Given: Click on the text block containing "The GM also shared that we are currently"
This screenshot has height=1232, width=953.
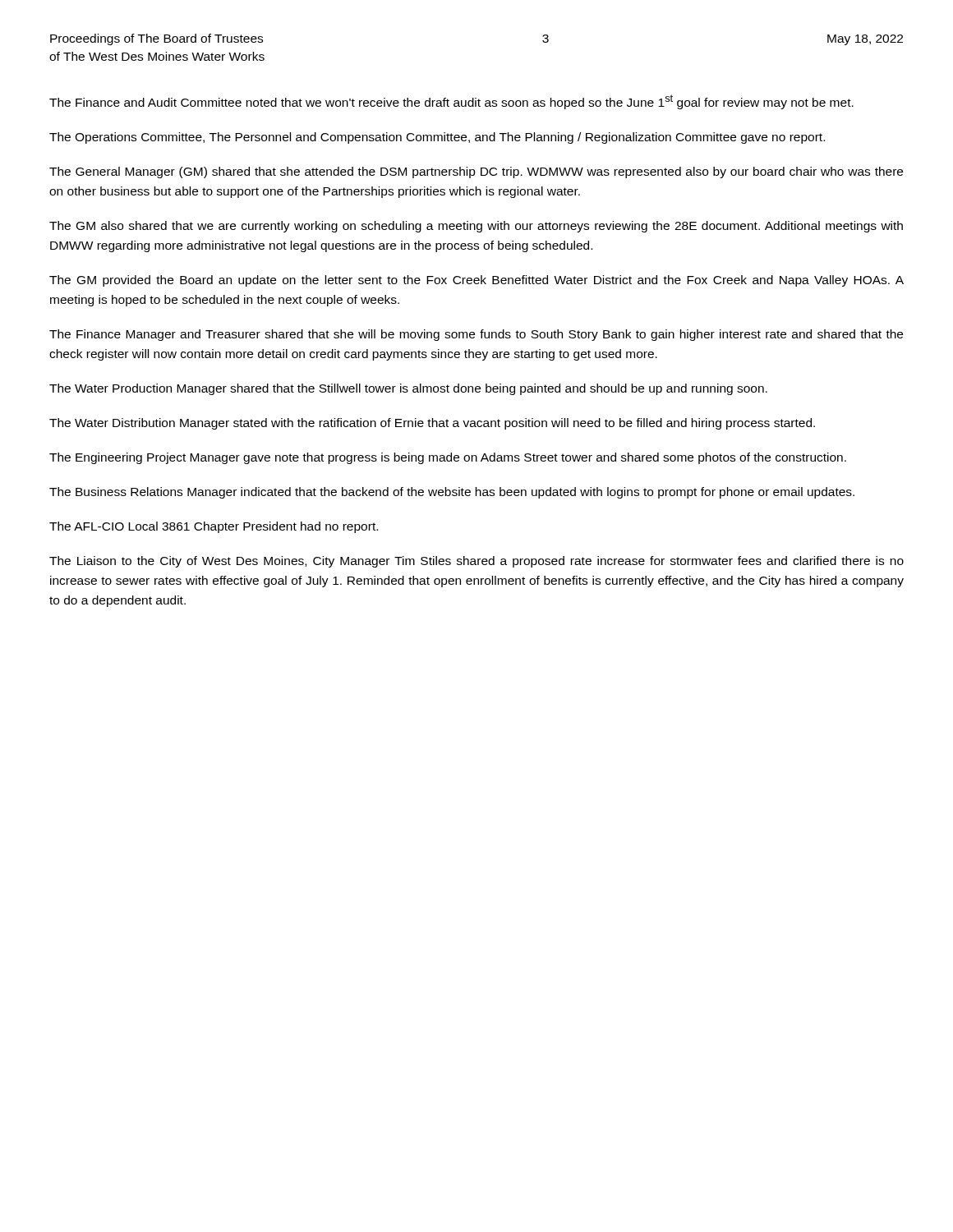Looking at the screenshot, I should pyautogui.click(x=476, y=235).
